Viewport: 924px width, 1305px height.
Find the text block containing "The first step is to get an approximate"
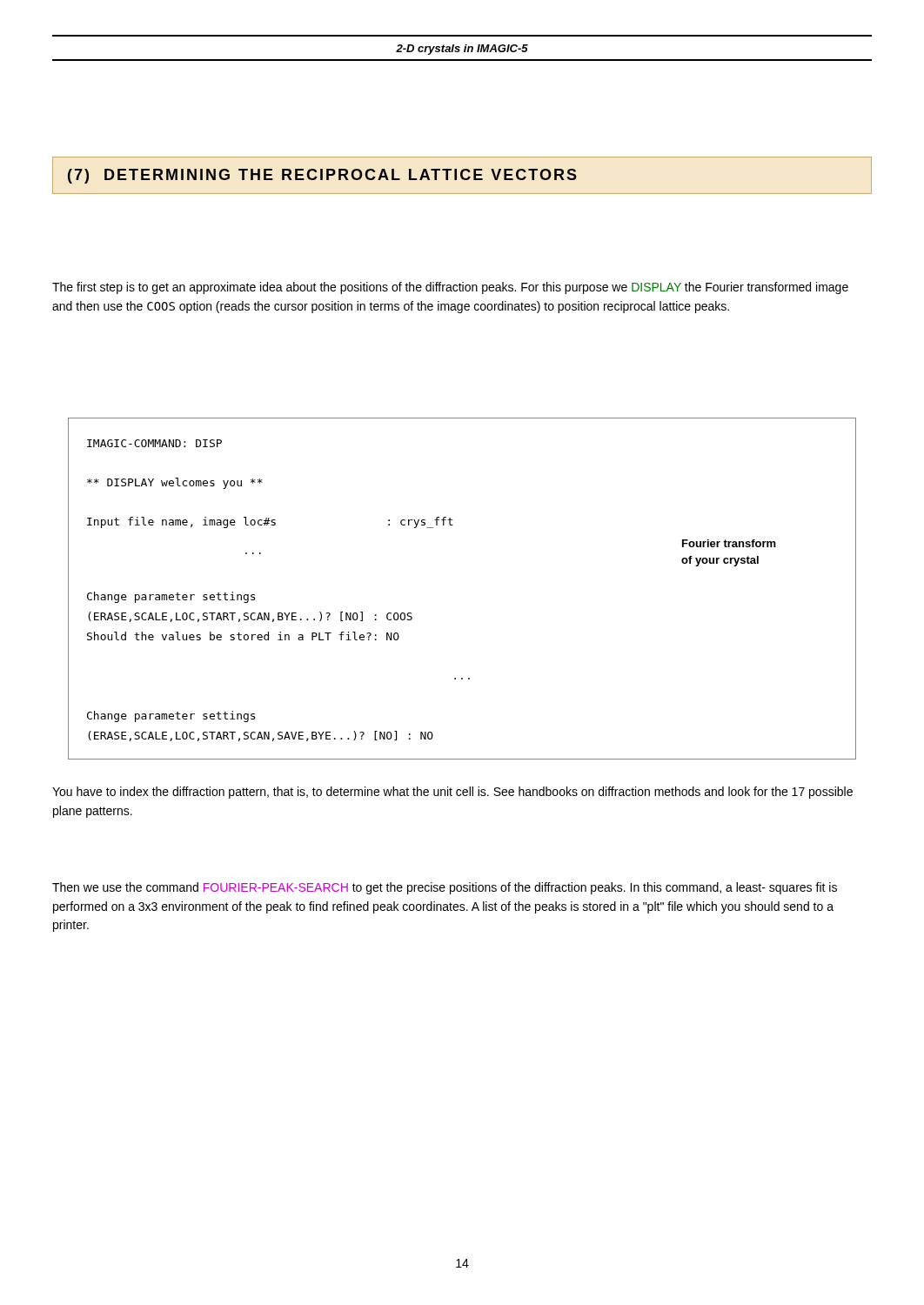[450, 297]
